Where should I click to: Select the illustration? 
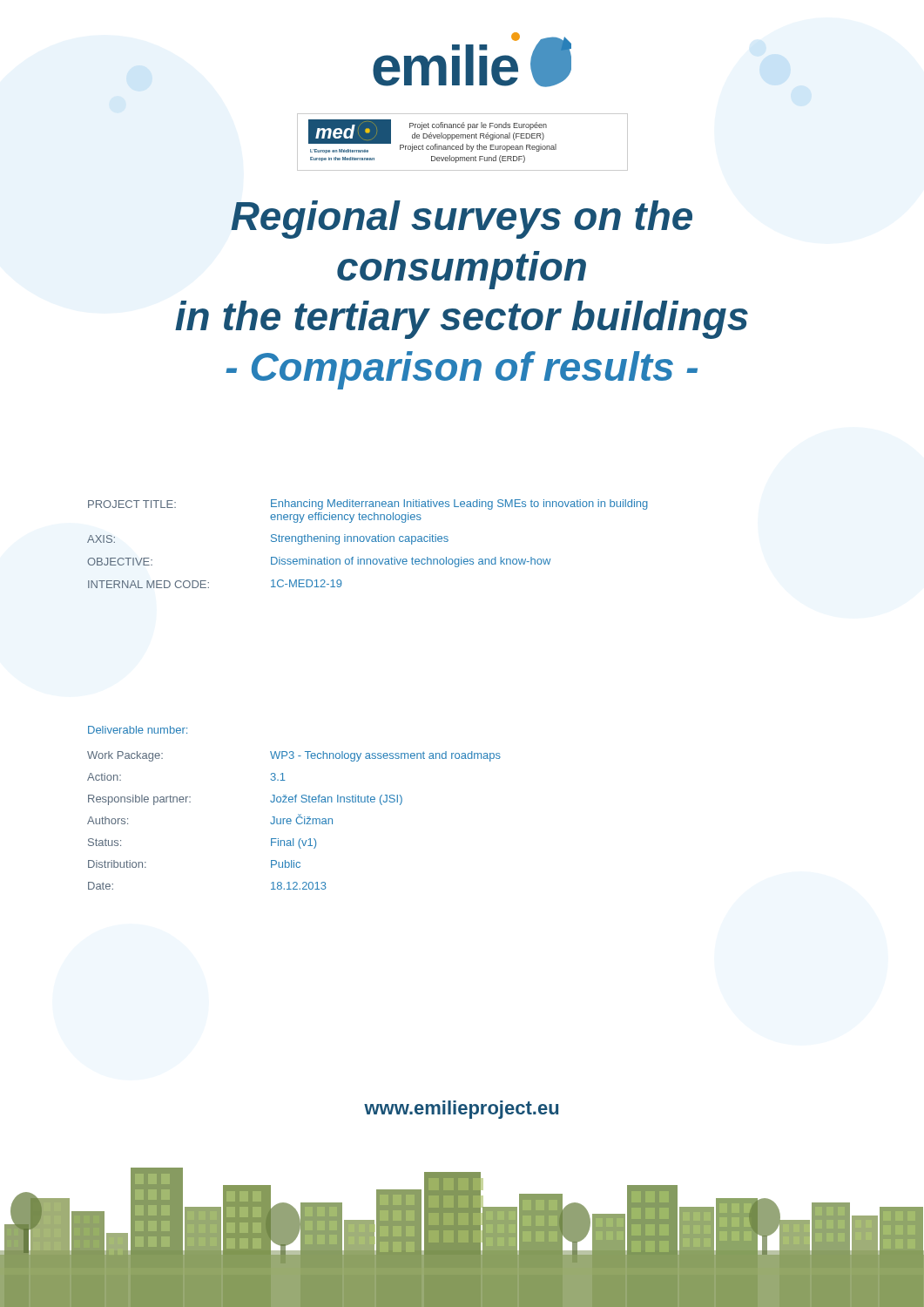(462, 1213)
